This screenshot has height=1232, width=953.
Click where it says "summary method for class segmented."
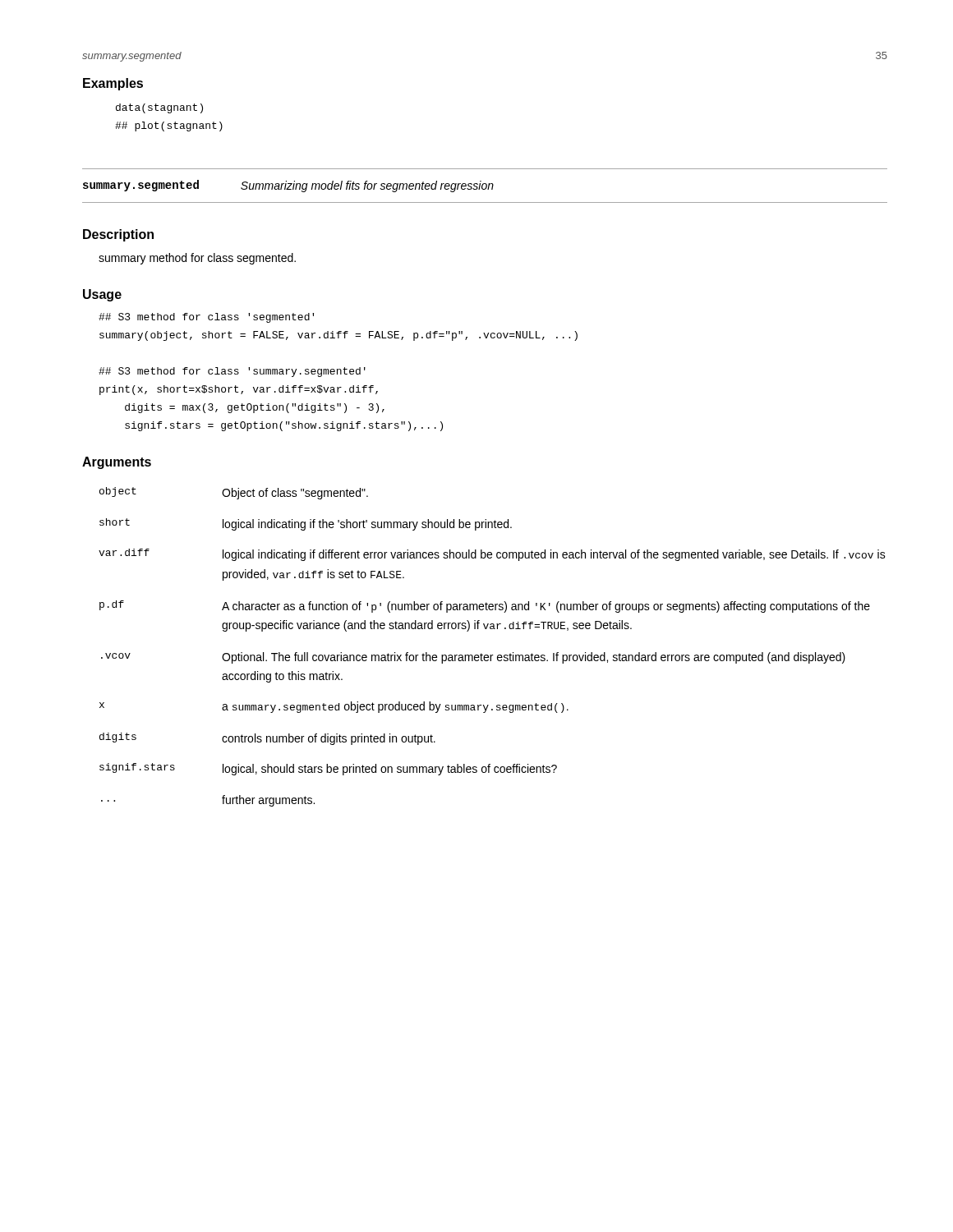pos(198,258)
